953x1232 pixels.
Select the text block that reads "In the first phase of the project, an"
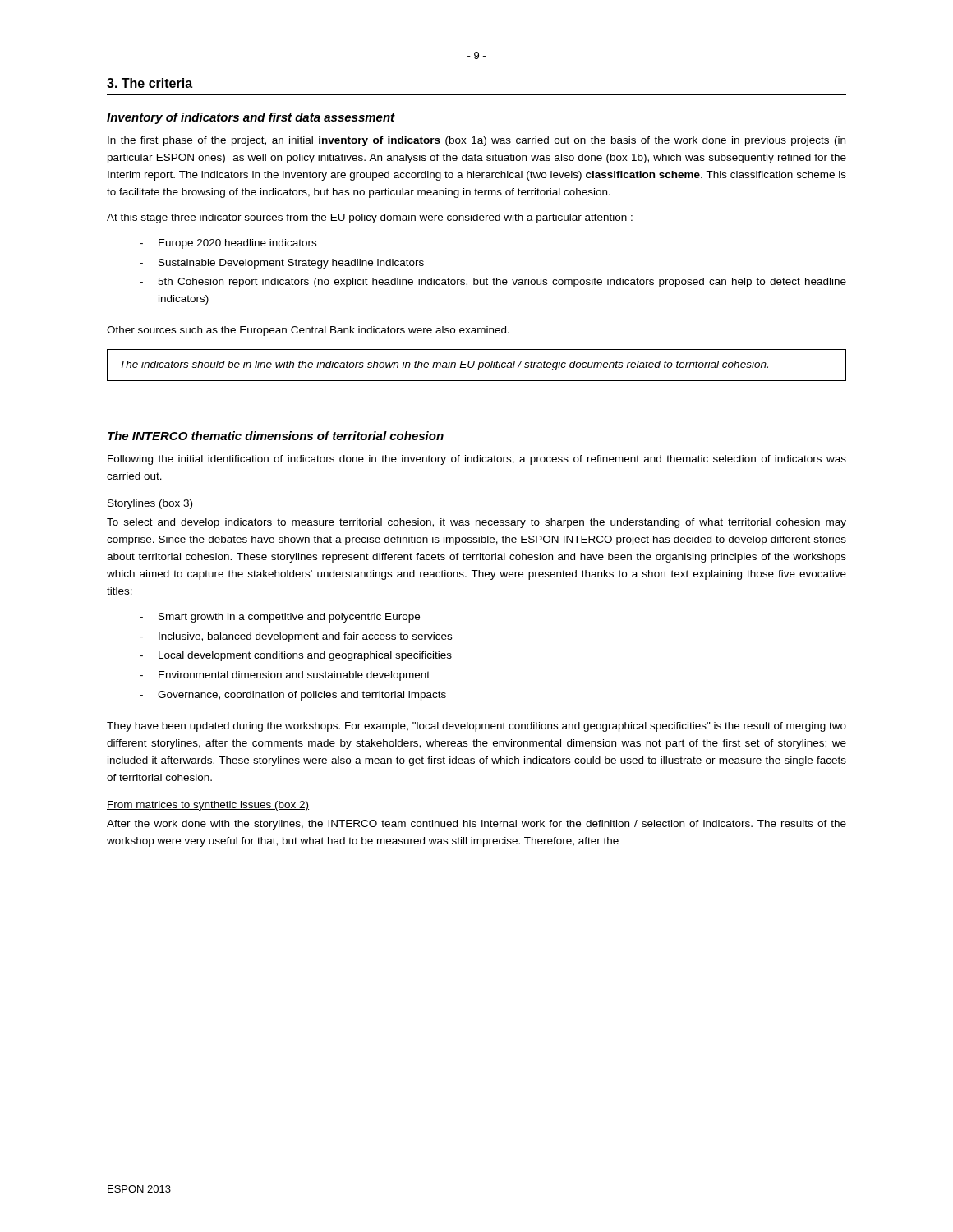click(x=476, y=166)
